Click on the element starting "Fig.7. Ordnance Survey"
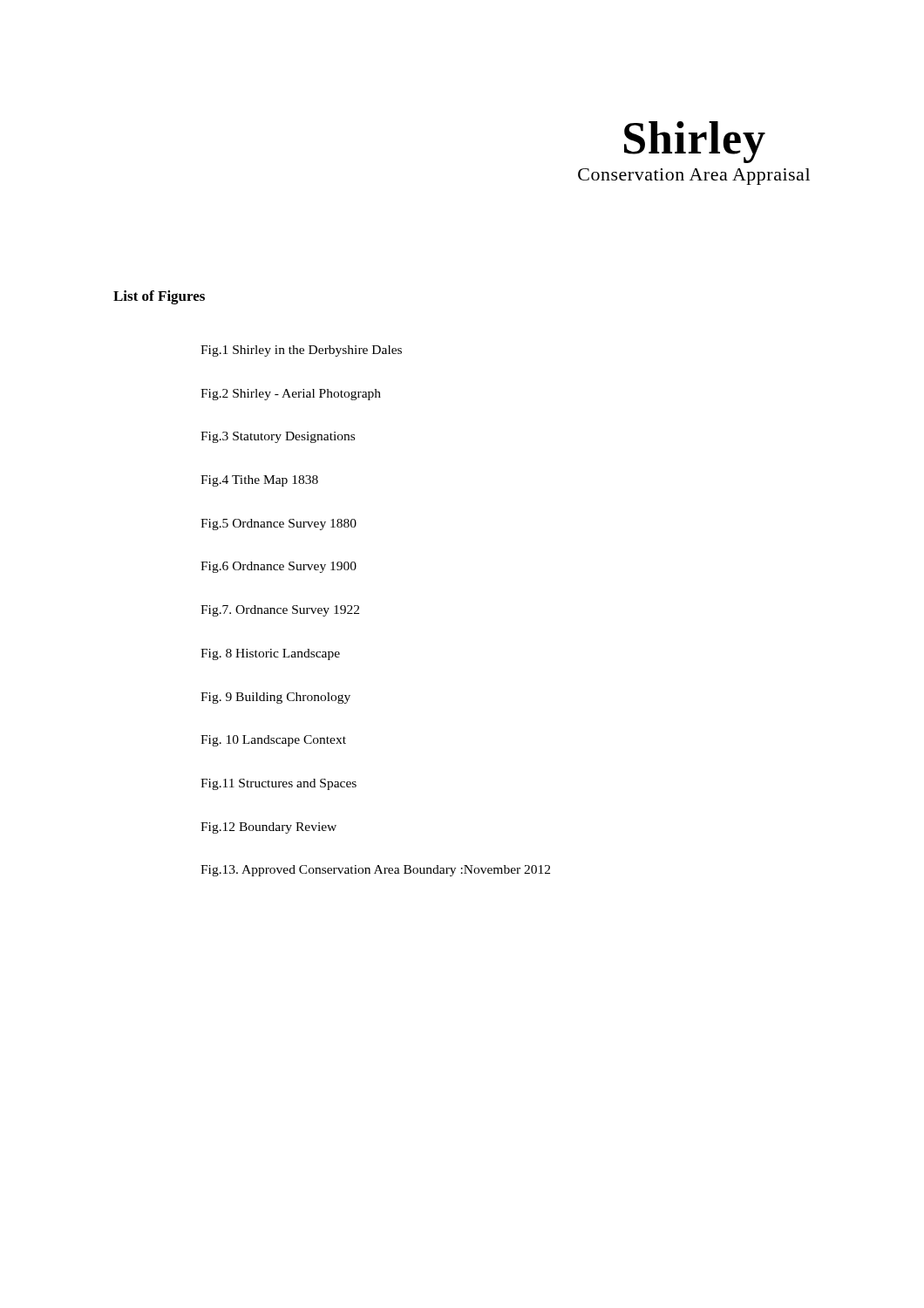 [x=280, y=609]
